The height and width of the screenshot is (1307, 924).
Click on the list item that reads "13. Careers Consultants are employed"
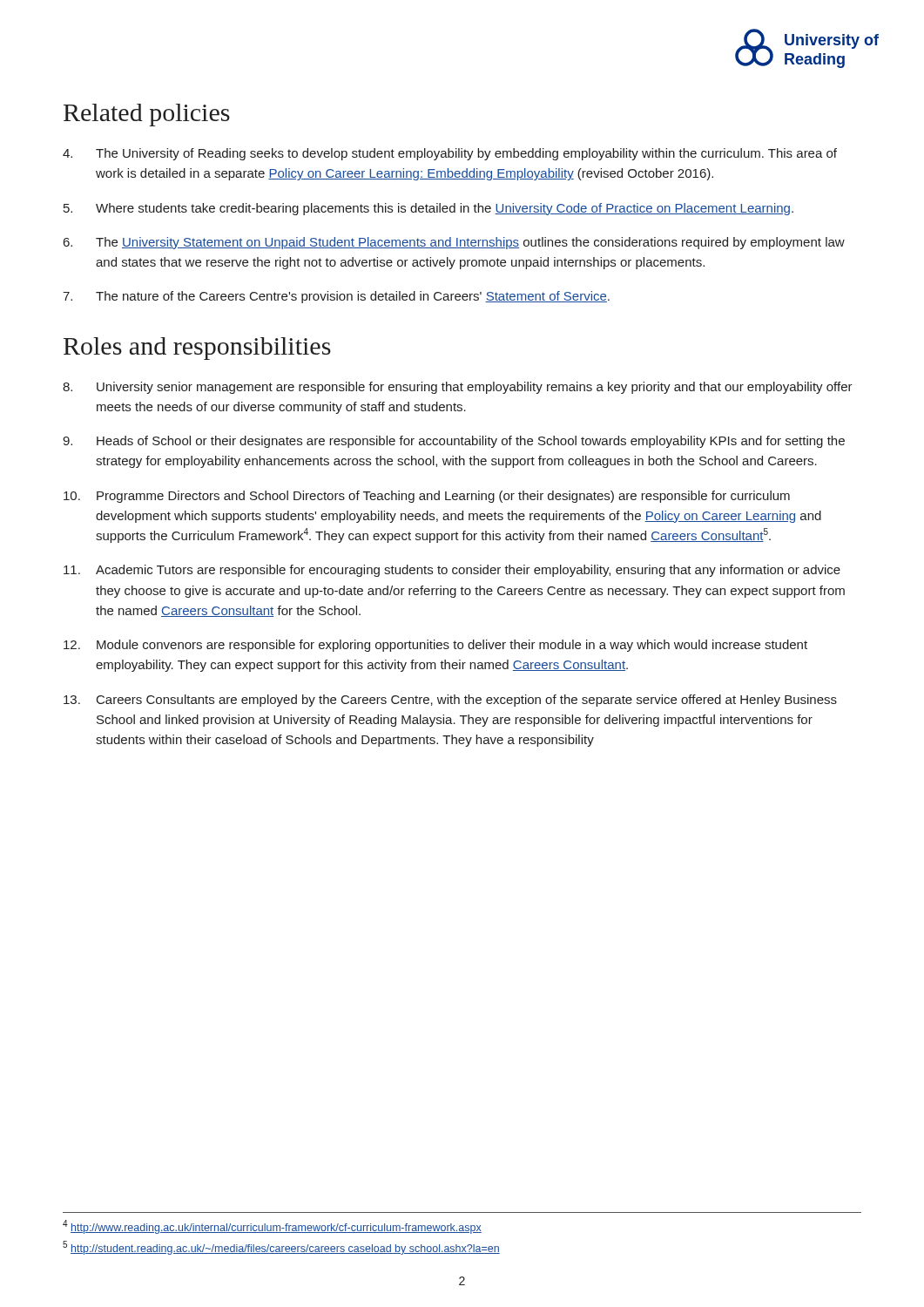click(462, 719)
